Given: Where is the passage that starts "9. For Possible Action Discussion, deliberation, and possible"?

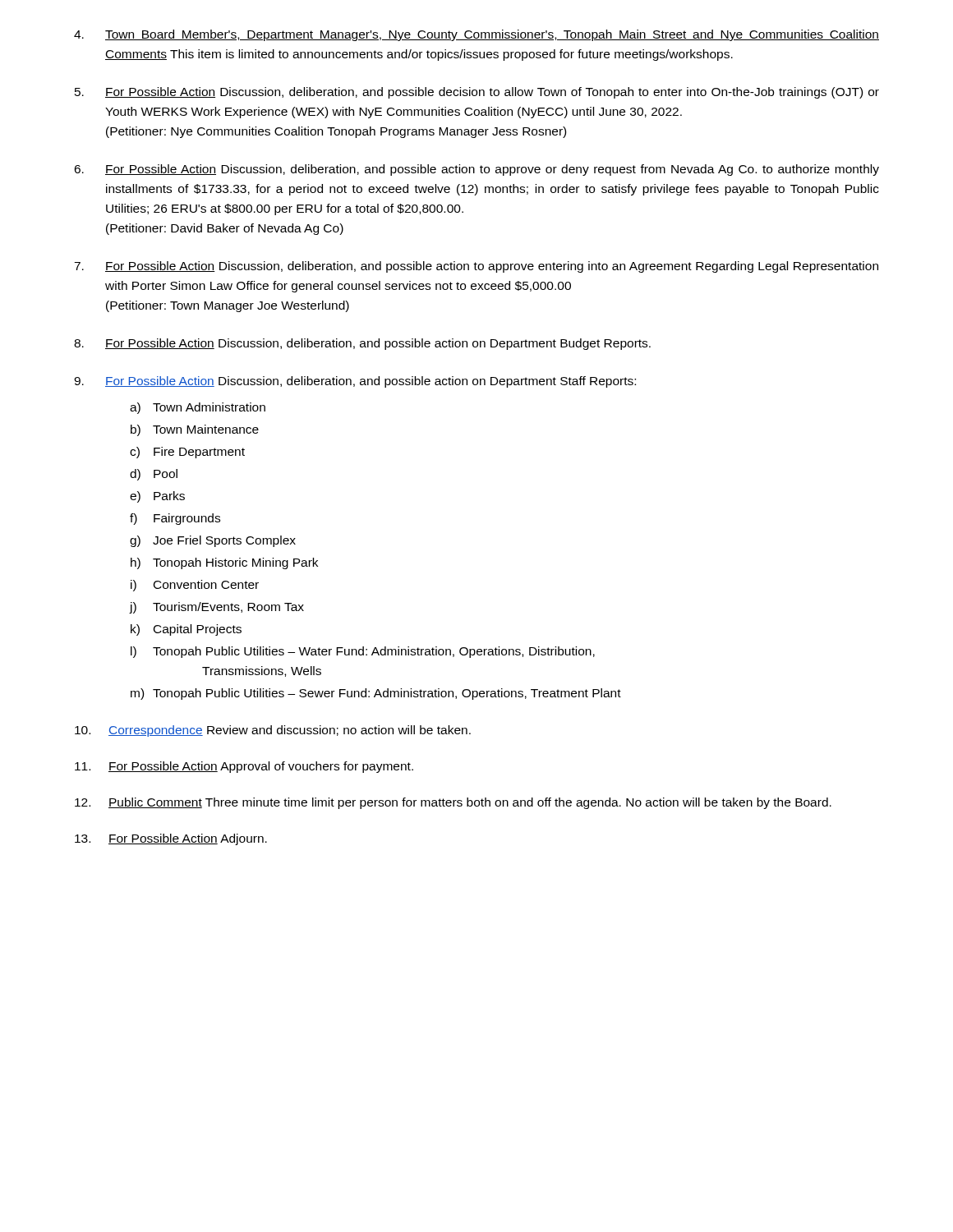Looking at the screenshot, I should (355, 382).
